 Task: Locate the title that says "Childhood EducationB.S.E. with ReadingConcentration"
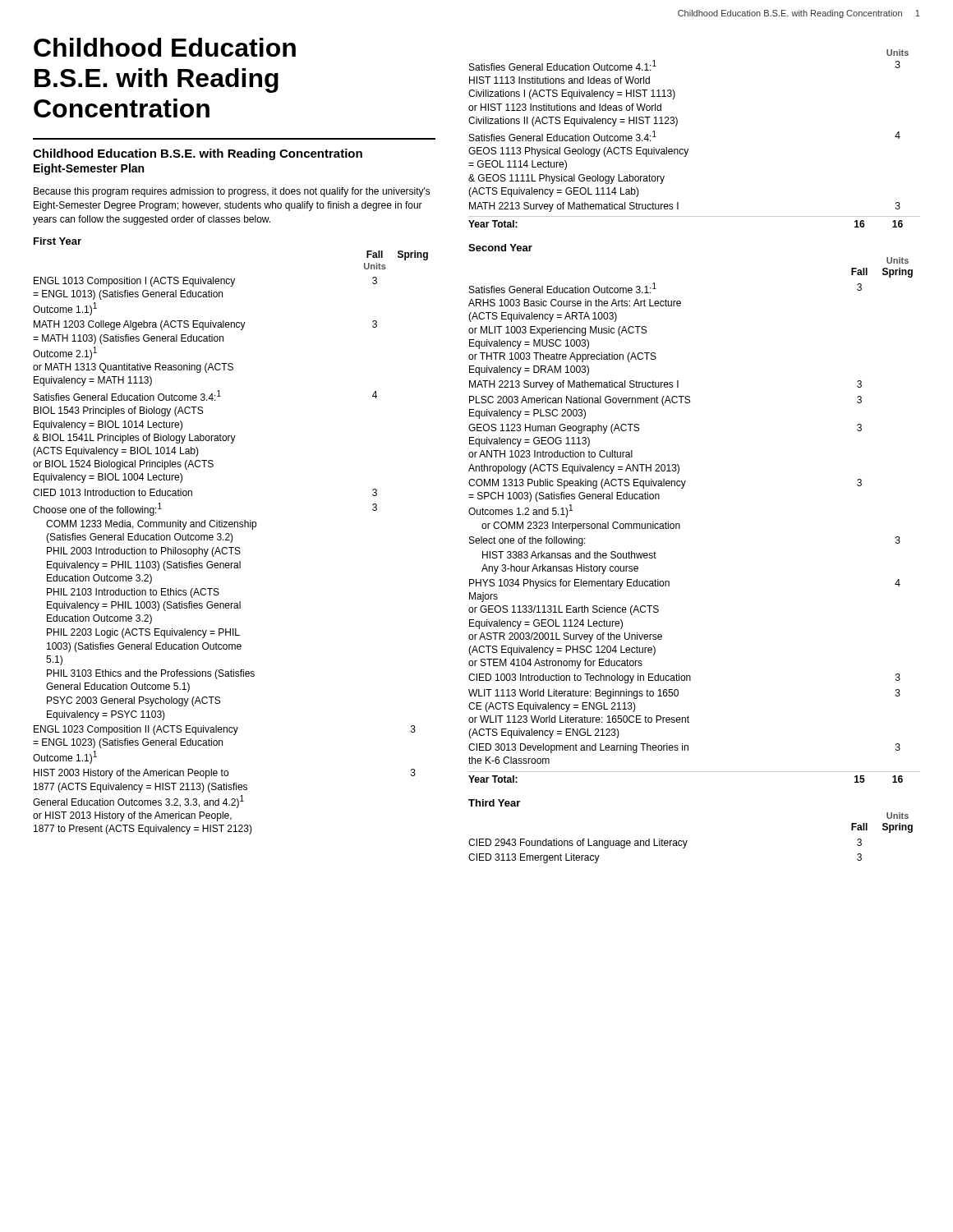pos(234,78)
